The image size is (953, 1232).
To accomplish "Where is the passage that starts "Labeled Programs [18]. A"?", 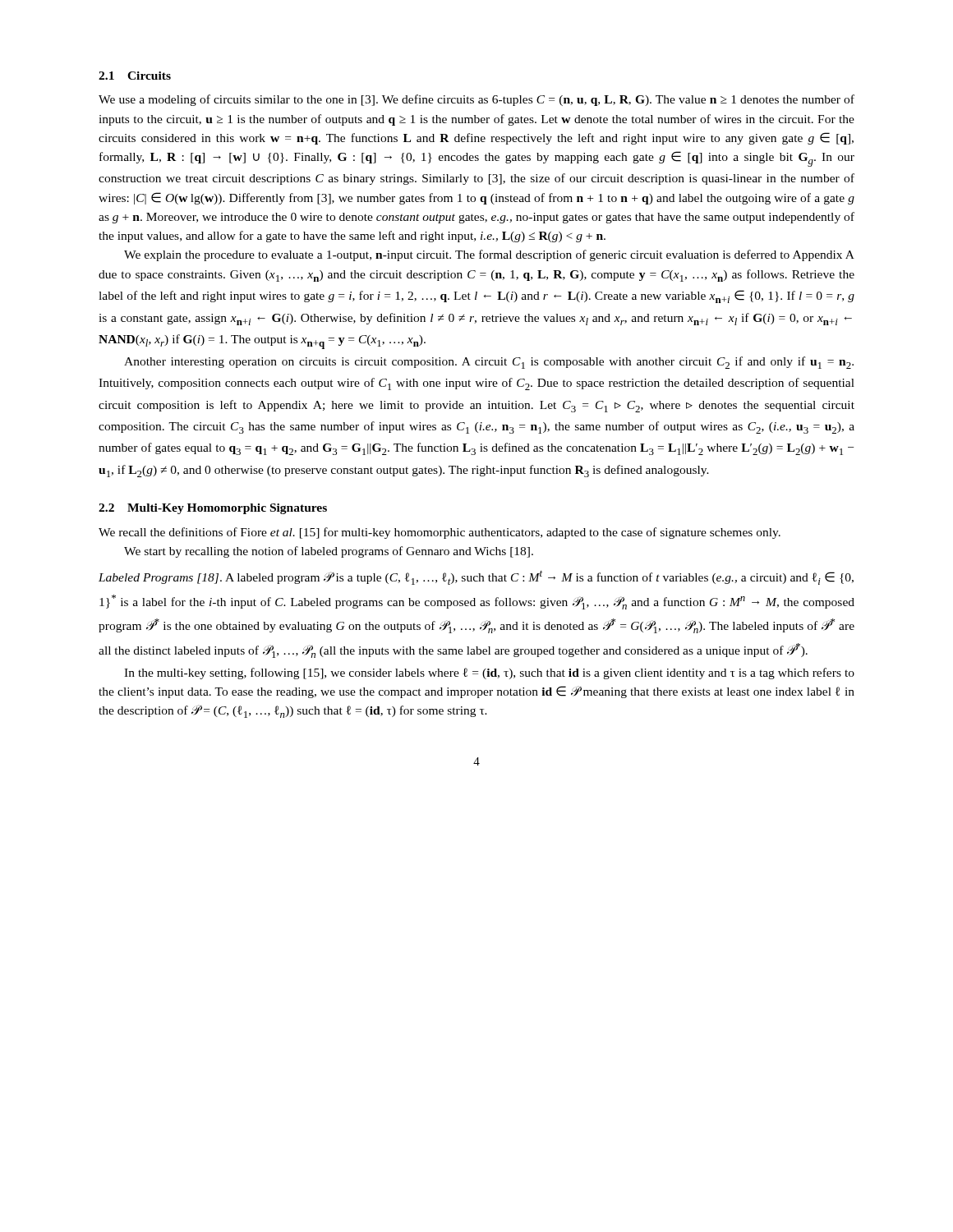I will pyautogui.click(x=476, y=614).
